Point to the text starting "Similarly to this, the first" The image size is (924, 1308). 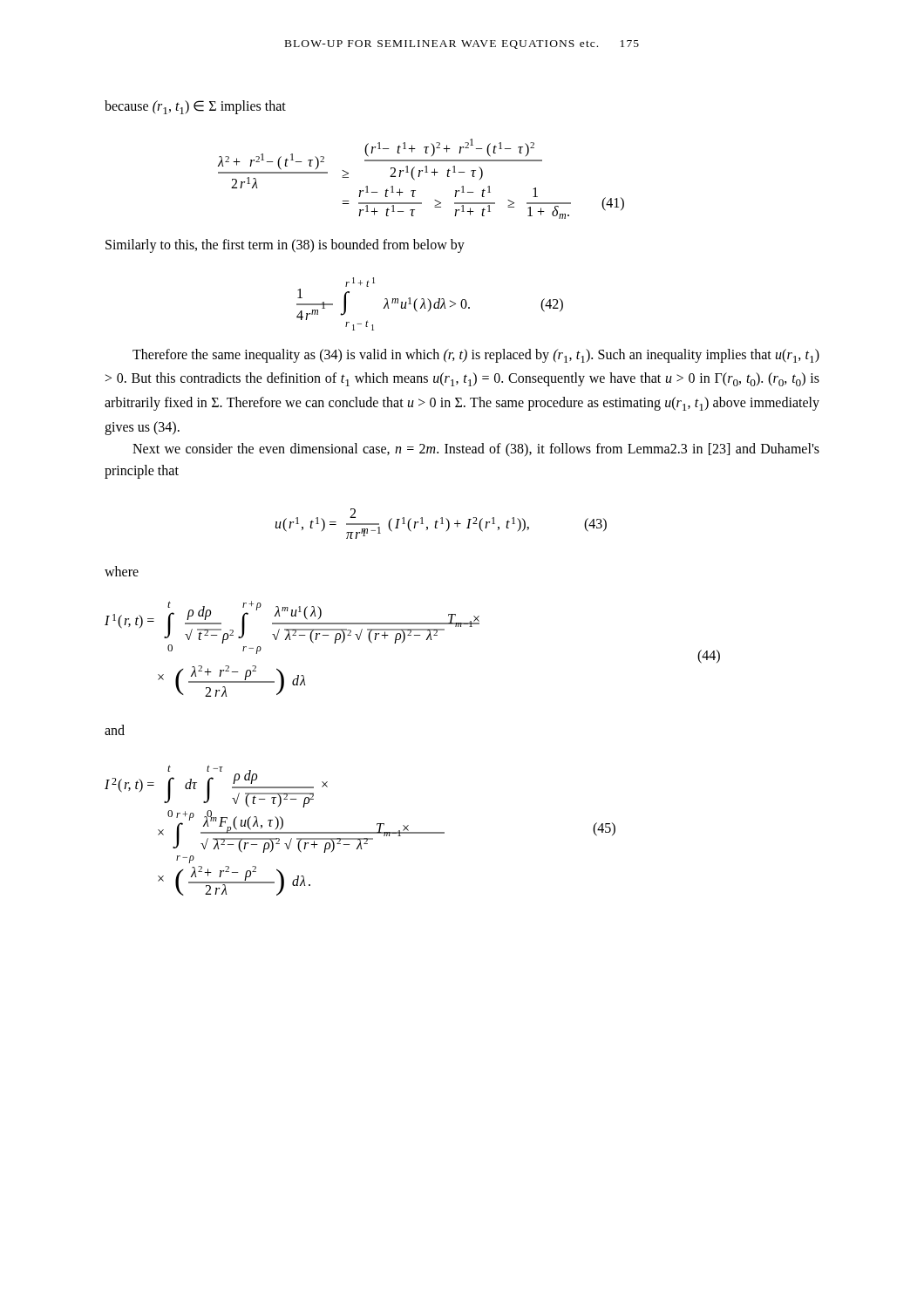[x=462, y=245]
